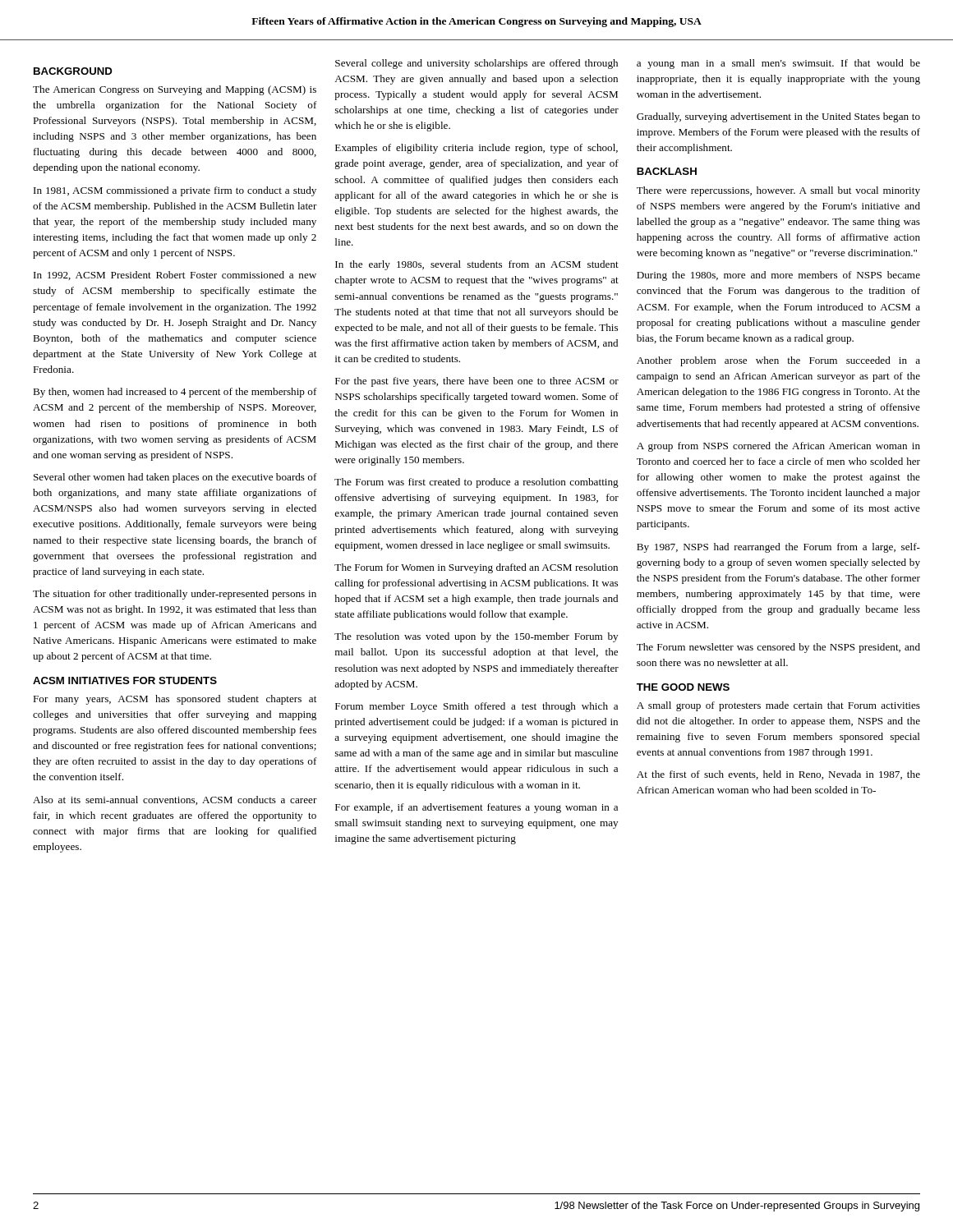Image resolution: width=953 pixels, height=1232 pixels.
Task: Click the passage that begins "Several other women had taken"
Action: pyautogui.click(x=175, y=524)
